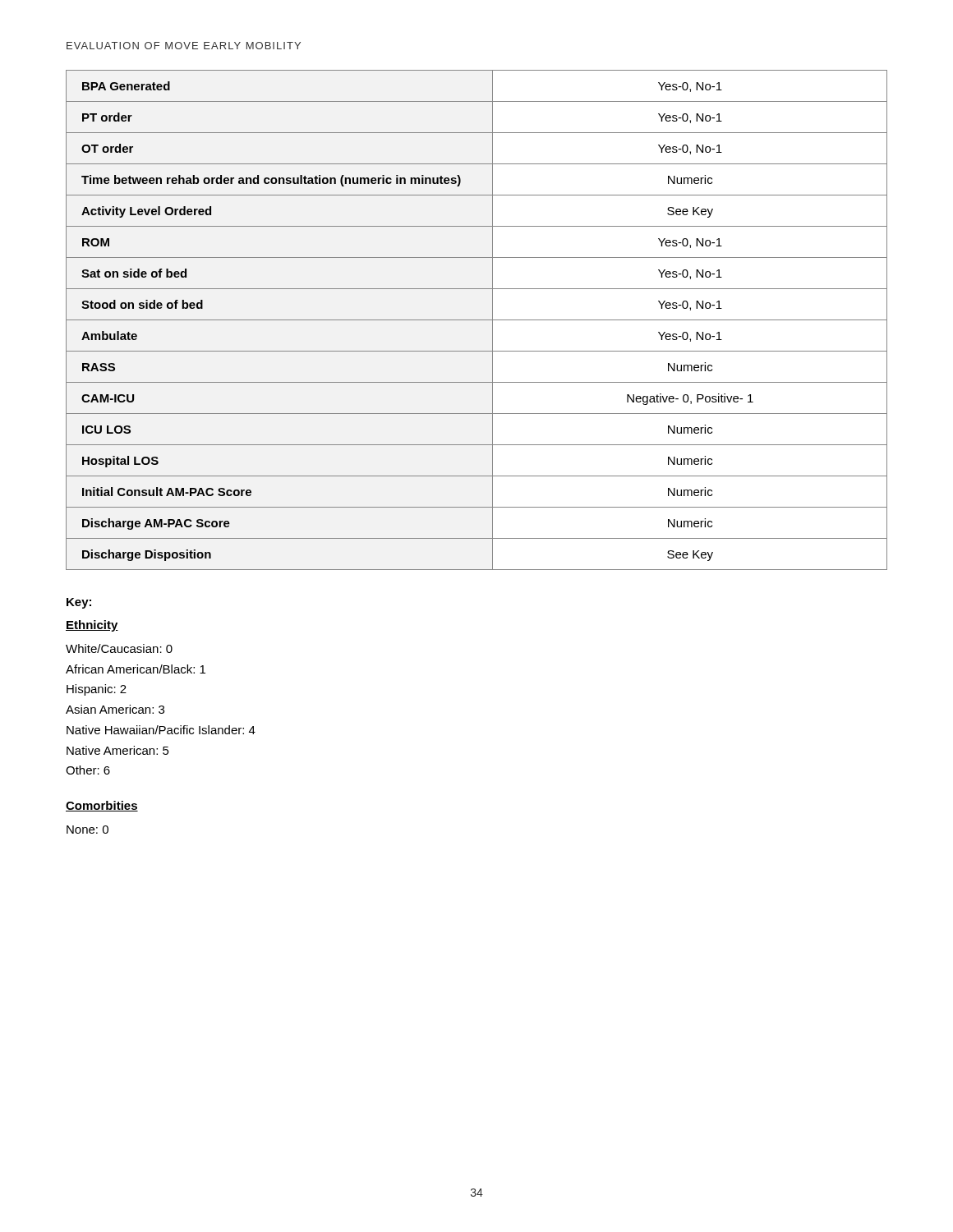Select the table that reads "ICU LOS"
This screenshot has height=1232, width=953.
coord(476,320)
